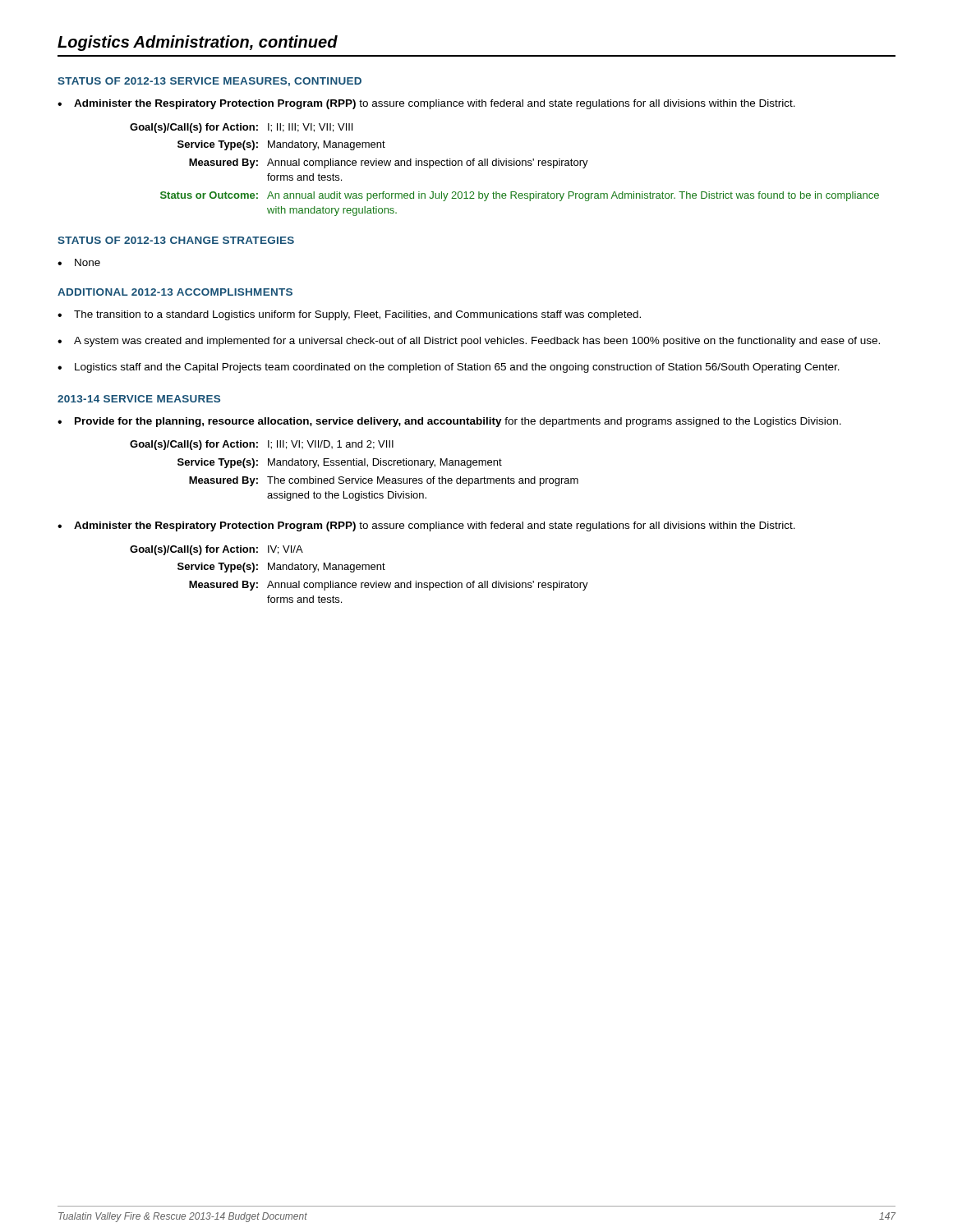Find "• None" on this page

pos(79,264)
